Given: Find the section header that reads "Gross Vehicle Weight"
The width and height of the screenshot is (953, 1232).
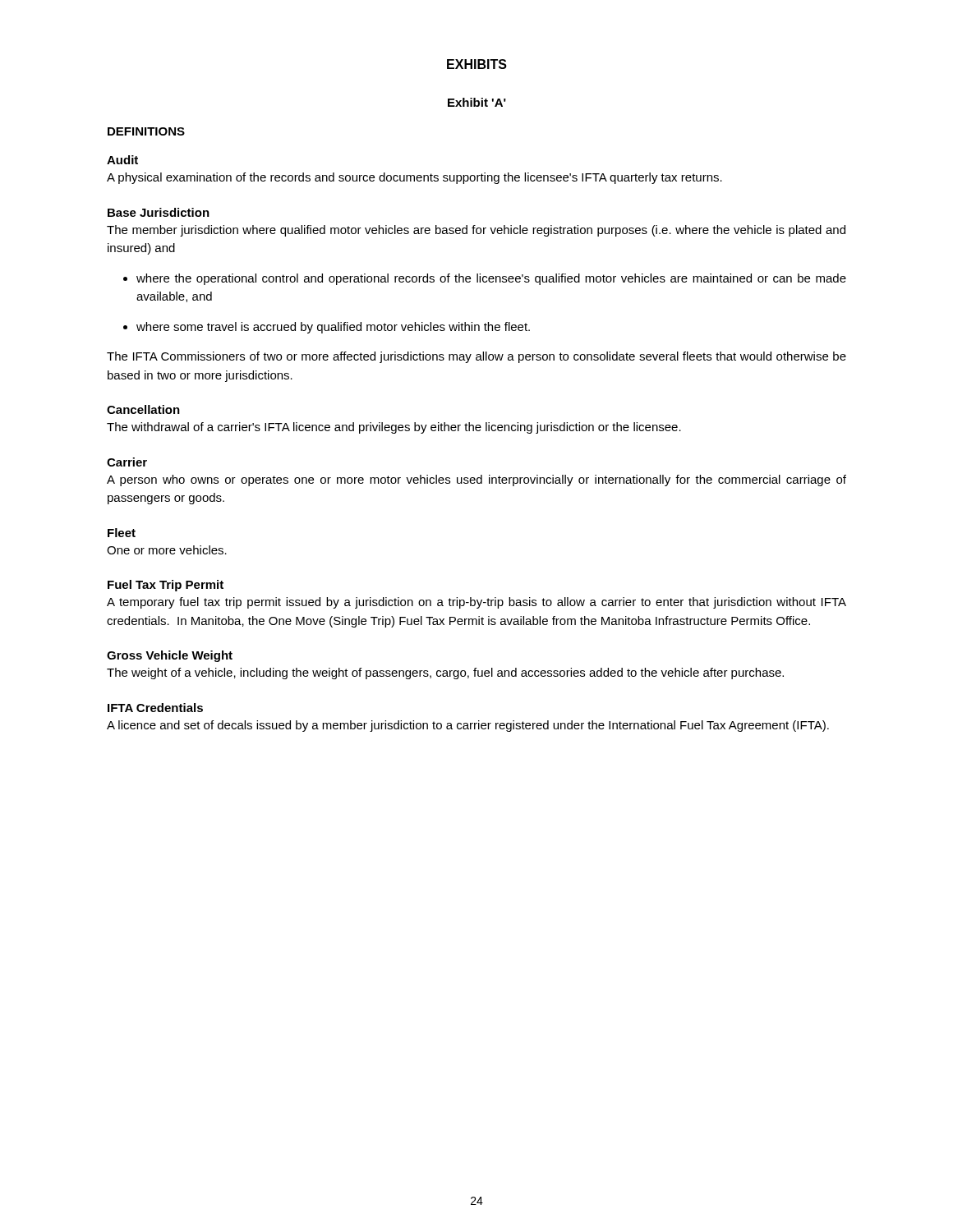Looking at the screenshot, I should click(170, 655).
